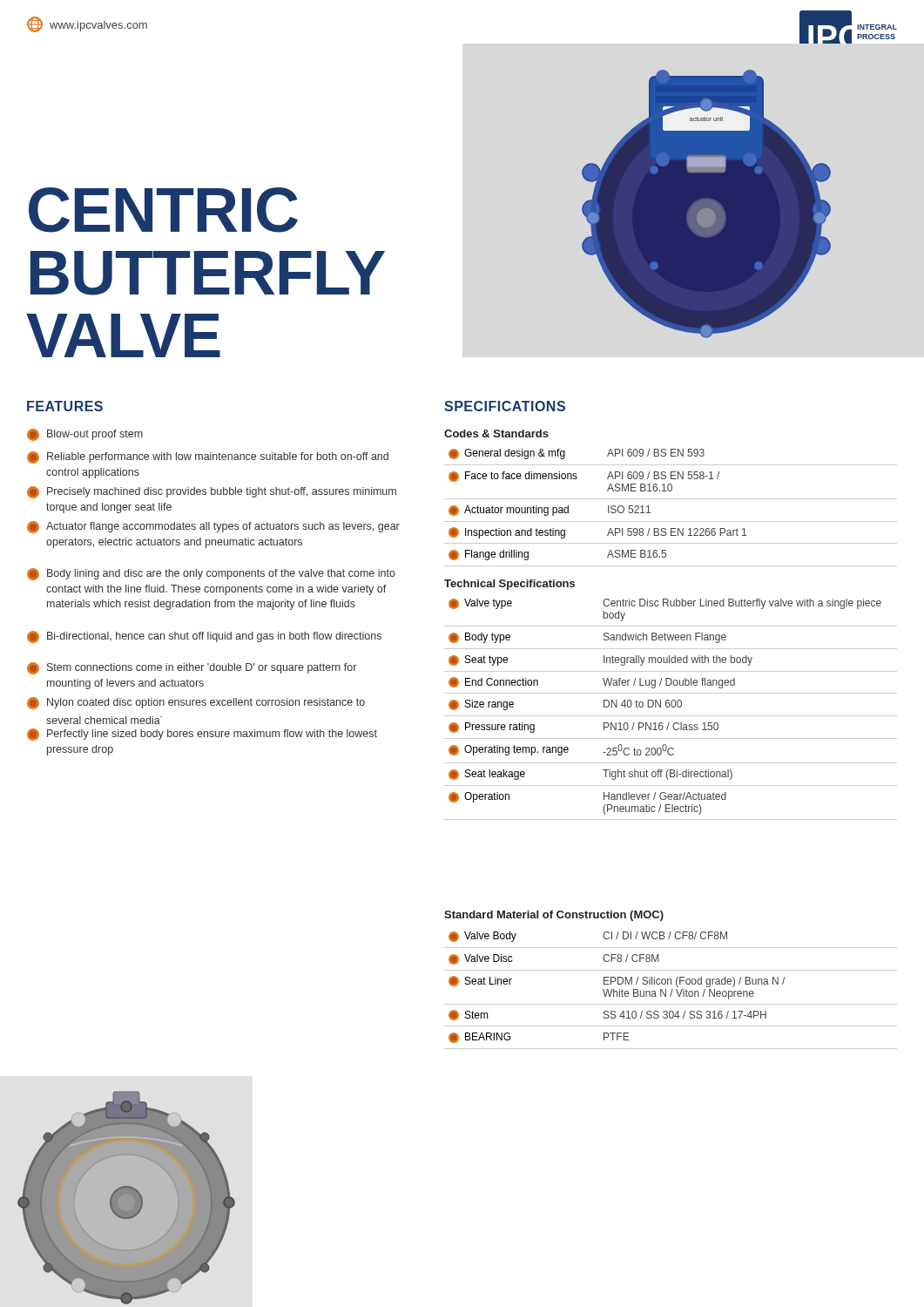Click the passage that begins "Actuator flange accommodates all"
The width and height of the screenshot is (924, 1307).
213,535
